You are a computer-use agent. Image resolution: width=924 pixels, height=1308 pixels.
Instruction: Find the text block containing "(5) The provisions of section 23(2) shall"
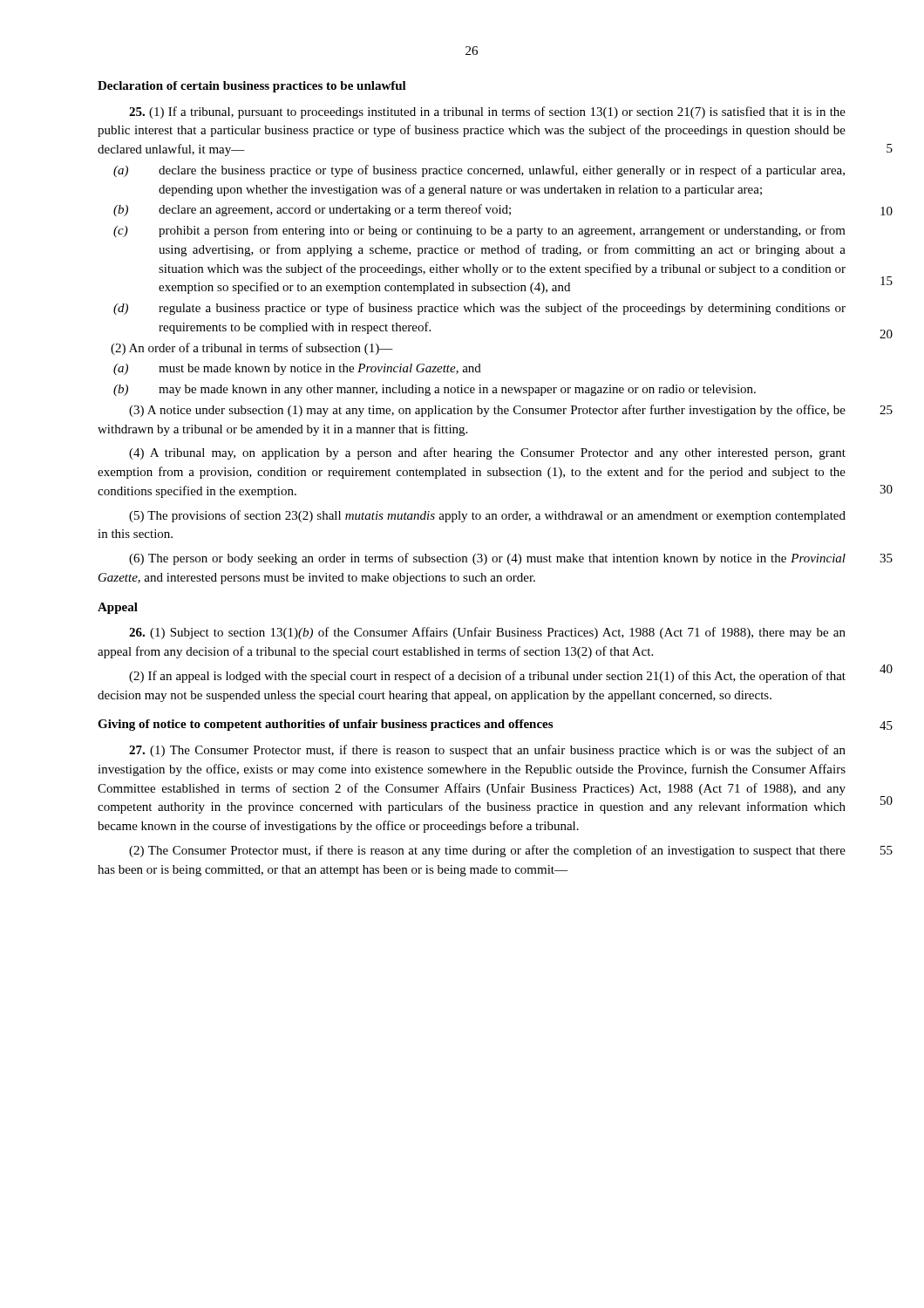pos(472,524)
